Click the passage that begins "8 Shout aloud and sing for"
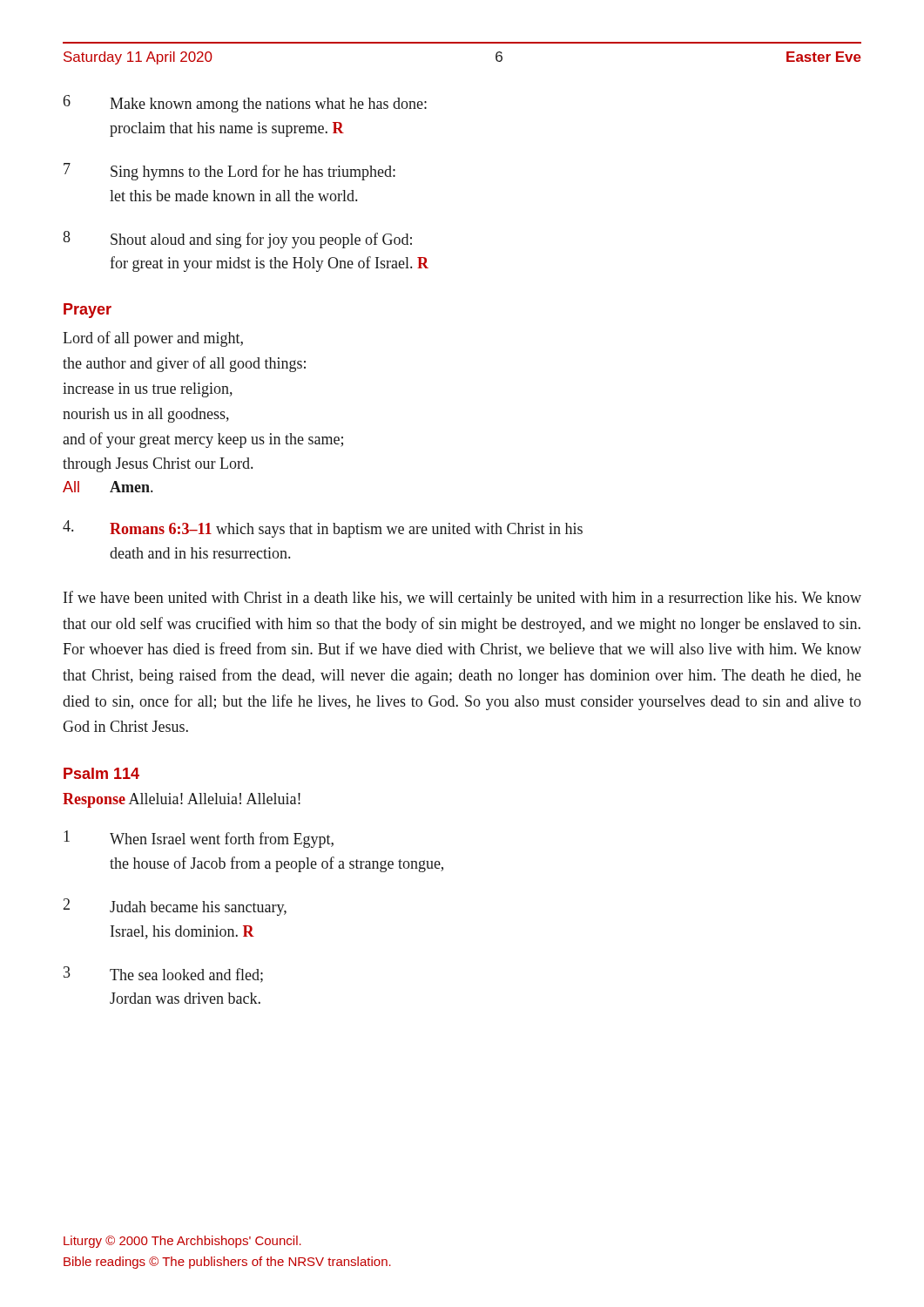This screenshot has width=924, height=1307. coord(246,252)
